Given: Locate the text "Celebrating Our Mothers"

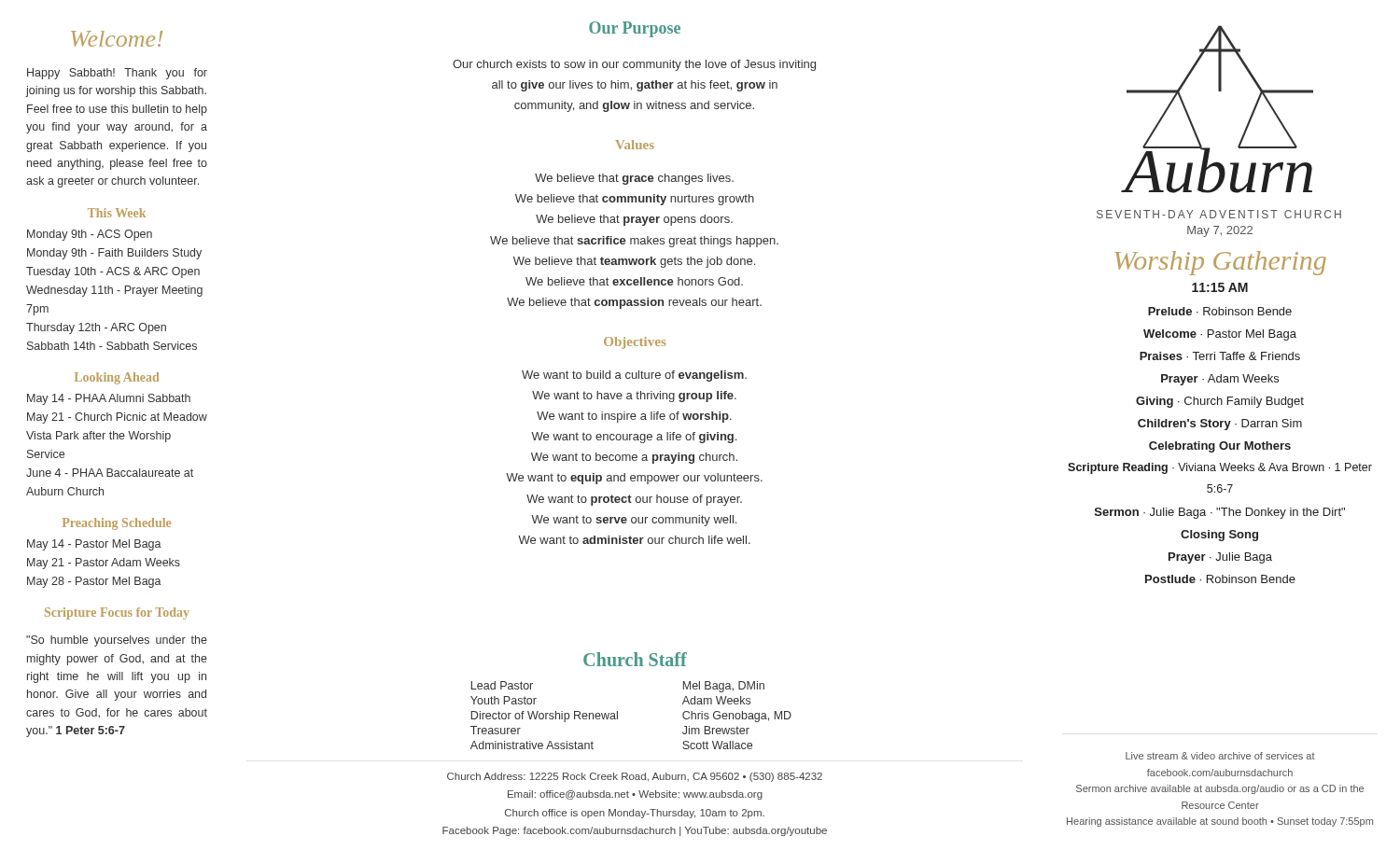Looking at the screenshot, I should (x=1220, y=446).
